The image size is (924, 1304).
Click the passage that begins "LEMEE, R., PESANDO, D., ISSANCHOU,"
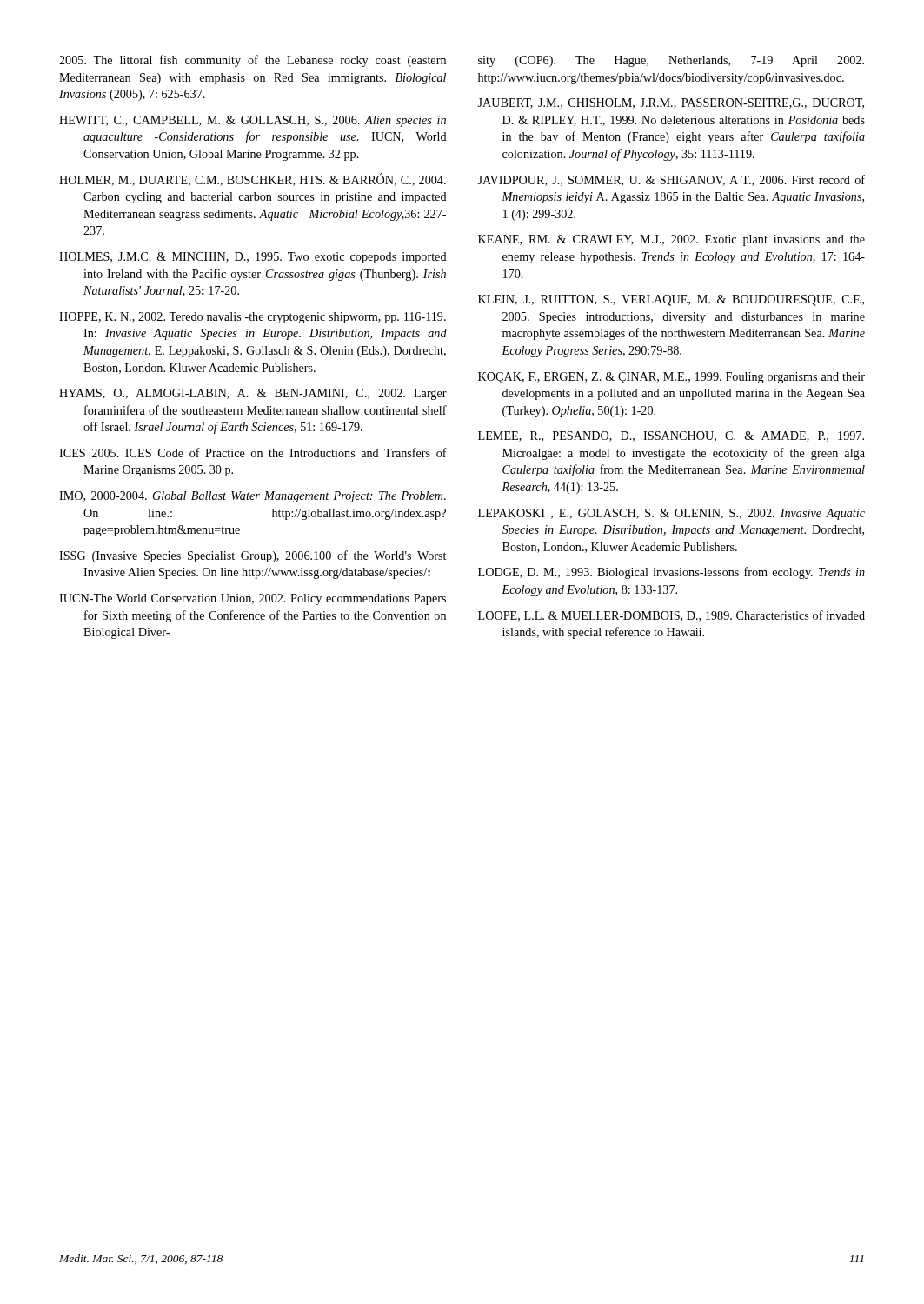671,461
